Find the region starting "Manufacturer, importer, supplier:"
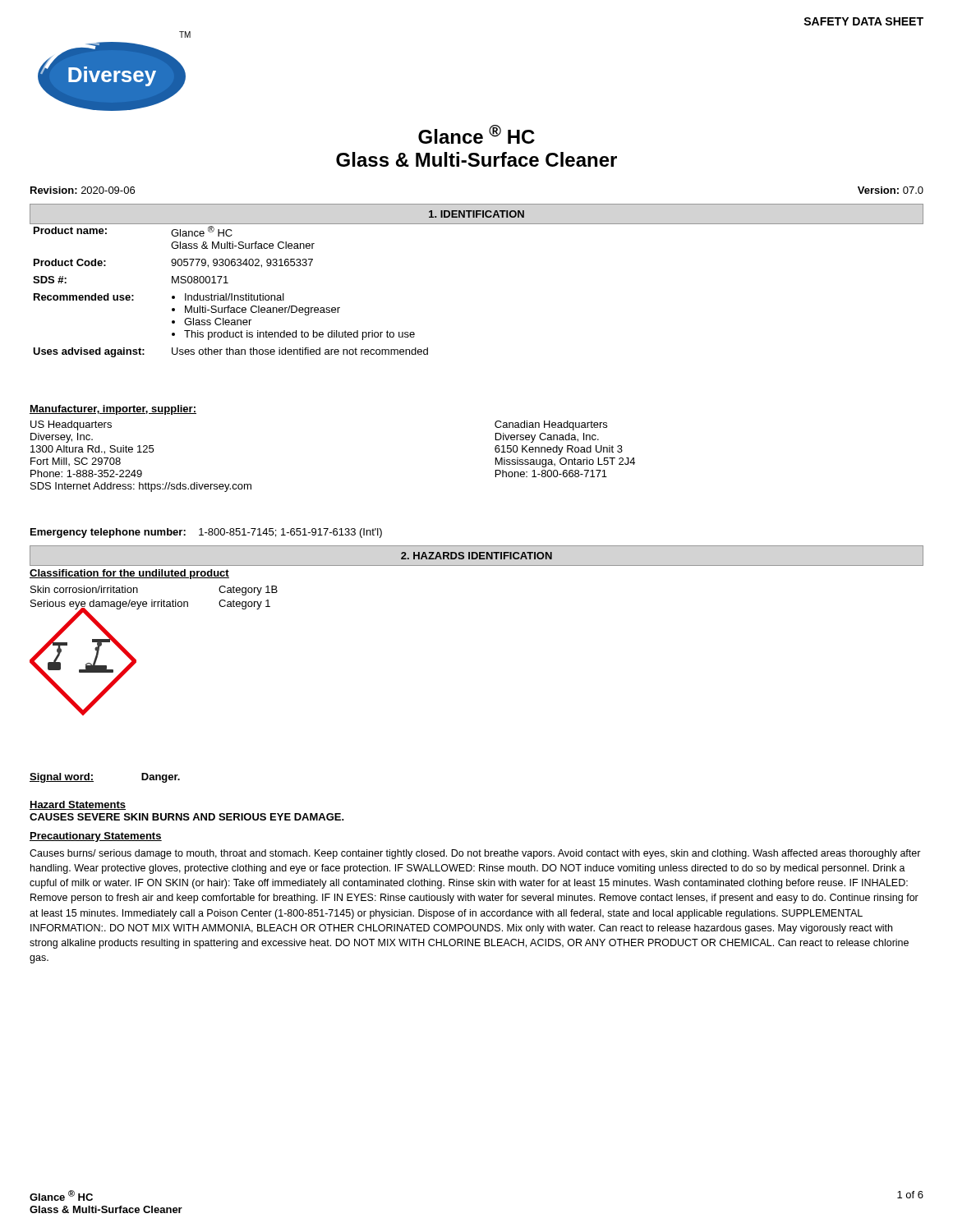The image size is (953, 1232). click(113, 410)
